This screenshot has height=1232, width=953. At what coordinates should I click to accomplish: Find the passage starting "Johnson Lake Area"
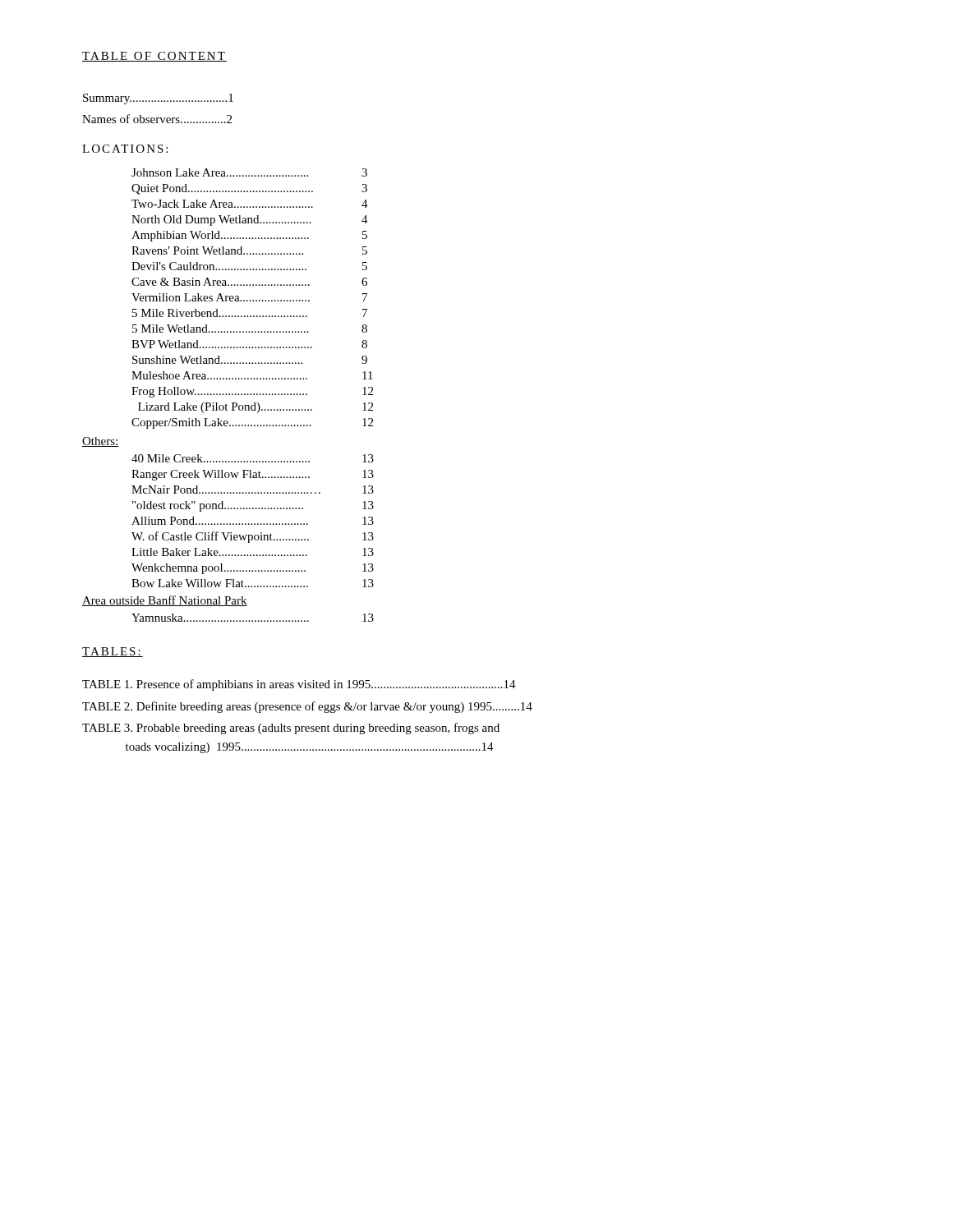tap(259, 173)
